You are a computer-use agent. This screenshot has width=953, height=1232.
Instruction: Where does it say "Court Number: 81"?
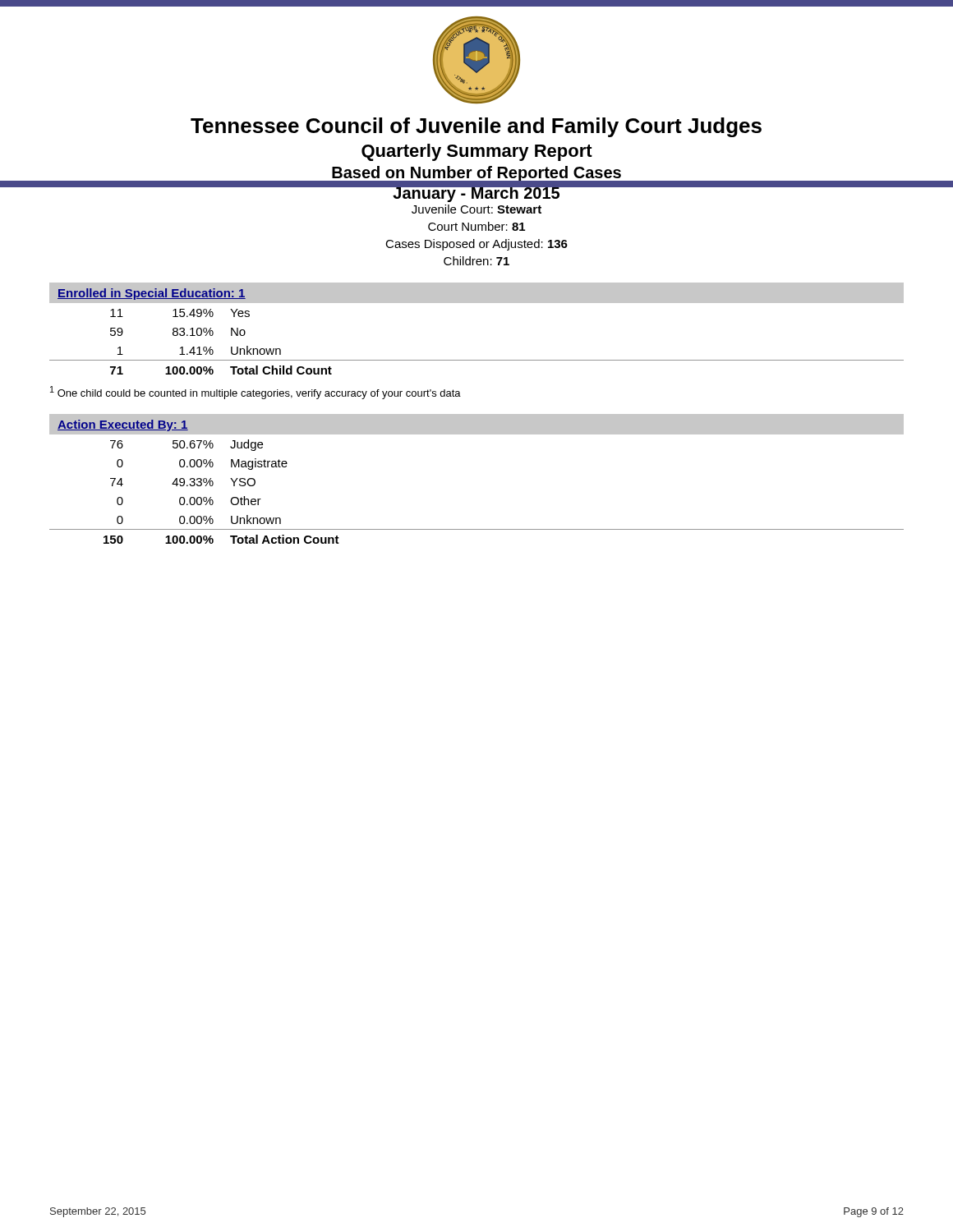pos(476,226)
